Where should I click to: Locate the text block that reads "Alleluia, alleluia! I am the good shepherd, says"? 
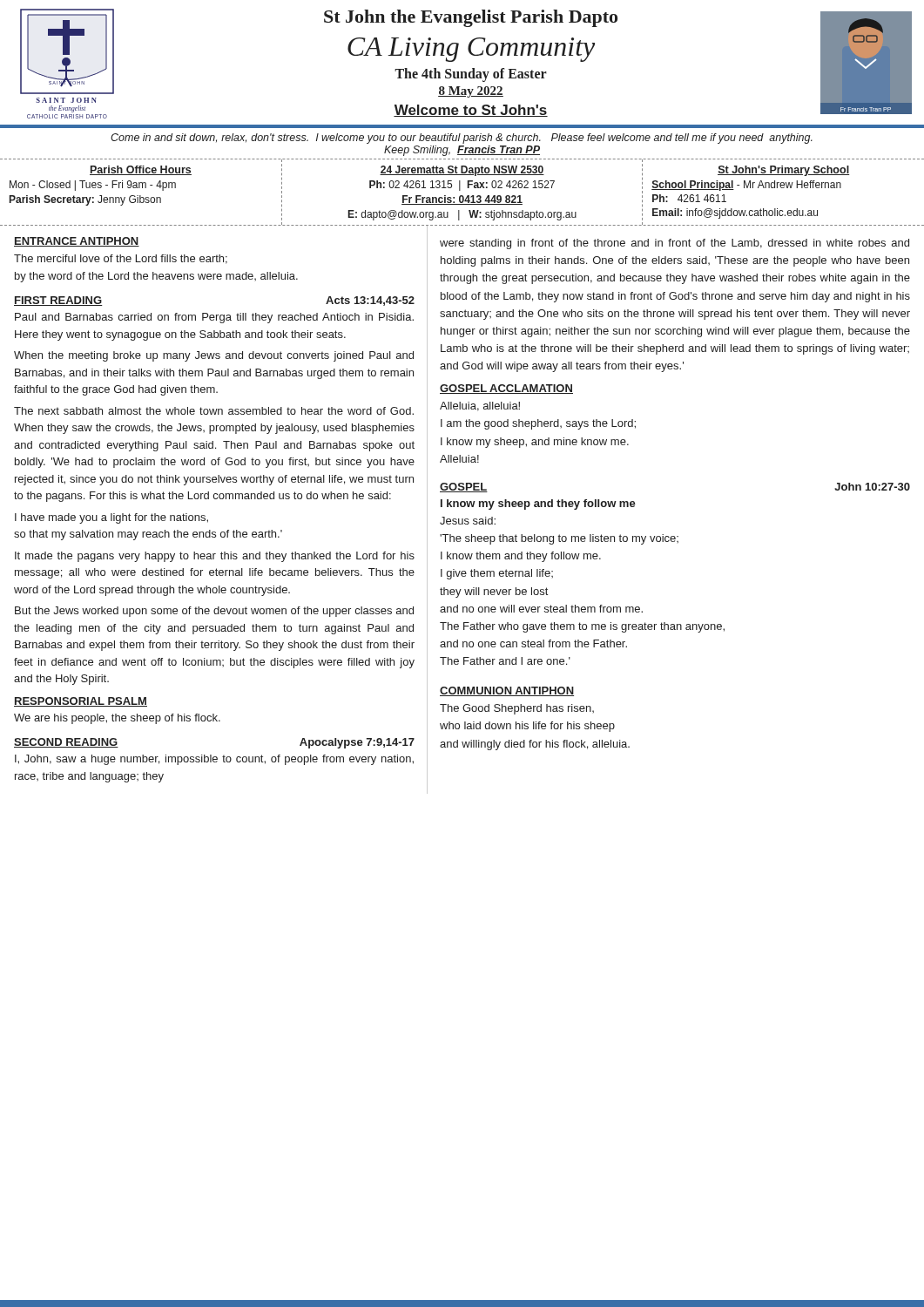tap(538, 432)
